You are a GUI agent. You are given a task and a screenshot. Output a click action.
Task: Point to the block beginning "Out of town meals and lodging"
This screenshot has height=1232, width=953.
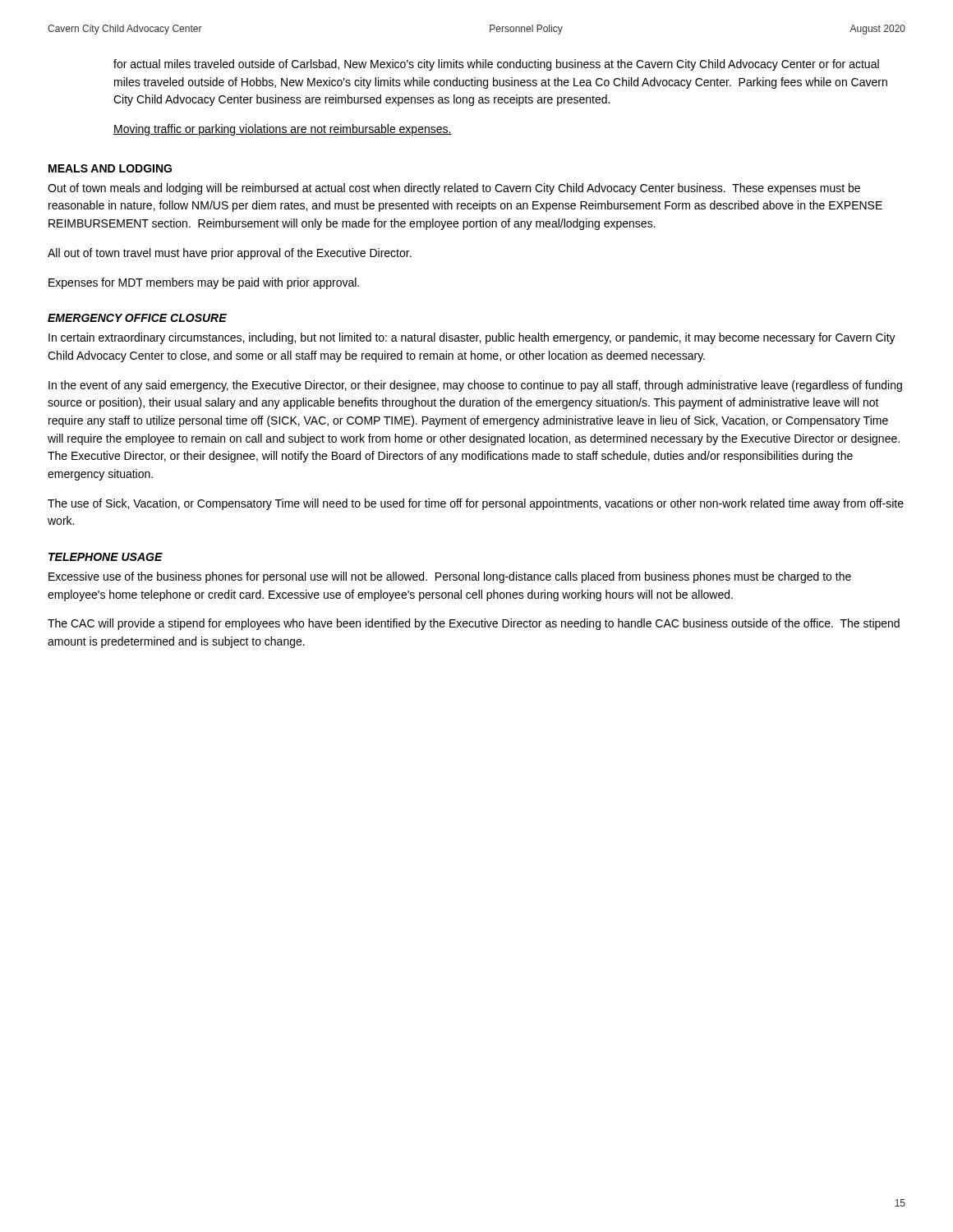[x=465, y=206]
